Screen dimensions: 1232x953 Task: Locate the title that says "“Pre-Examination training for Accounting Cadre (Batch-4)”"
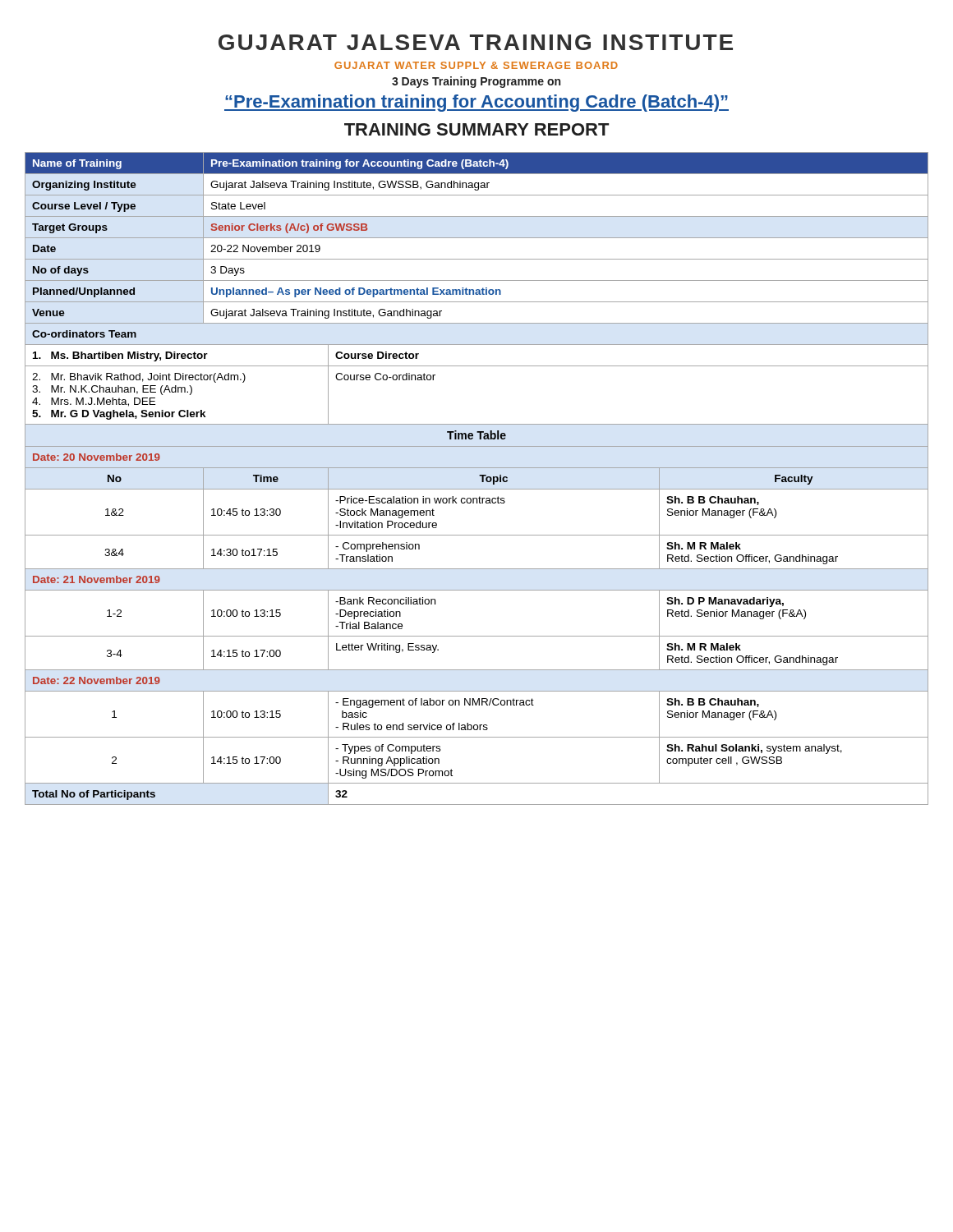click(476, 101)
